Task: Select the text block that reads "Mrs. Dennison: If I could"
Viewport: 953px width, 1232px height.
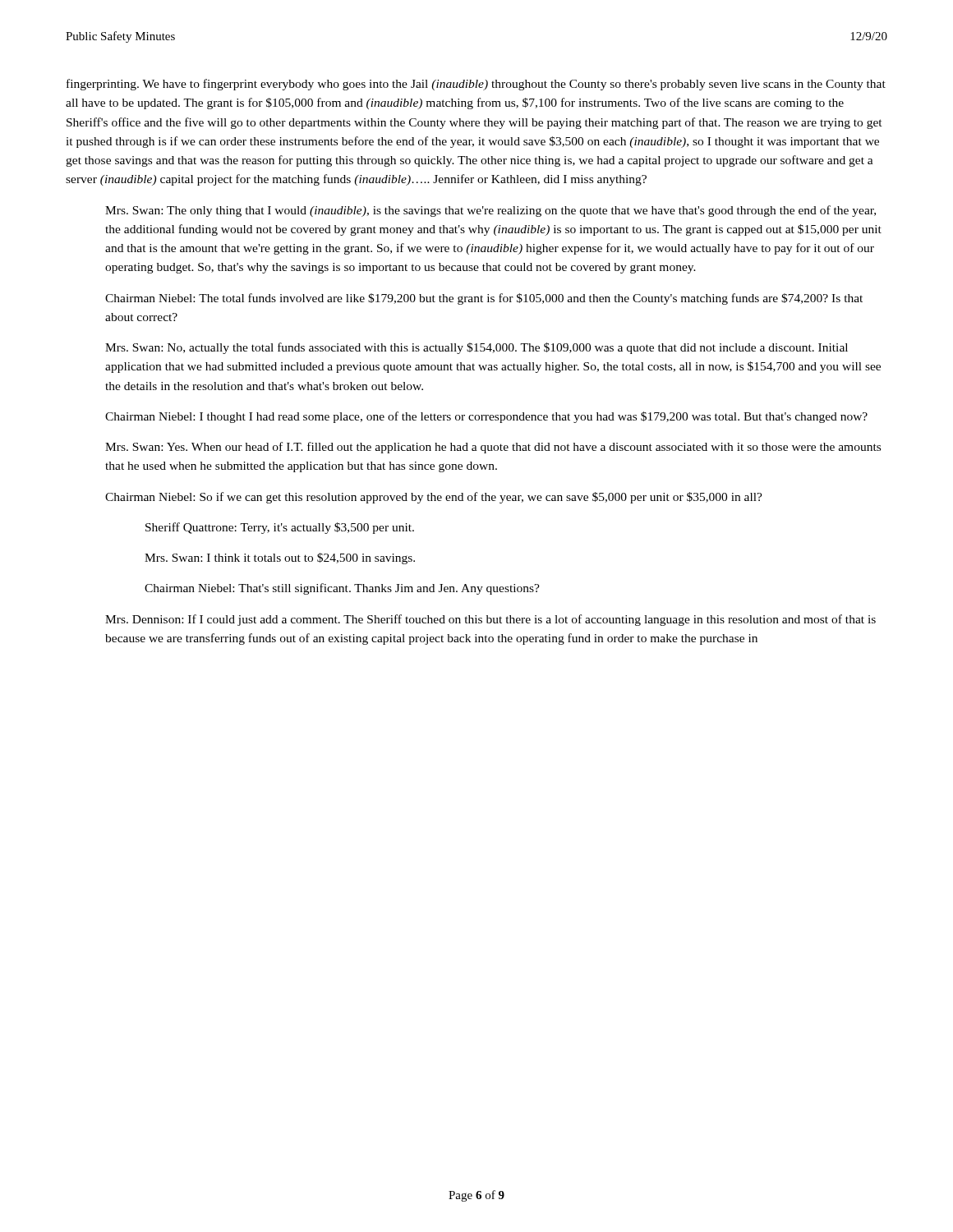Action: (x=496, y=628)
